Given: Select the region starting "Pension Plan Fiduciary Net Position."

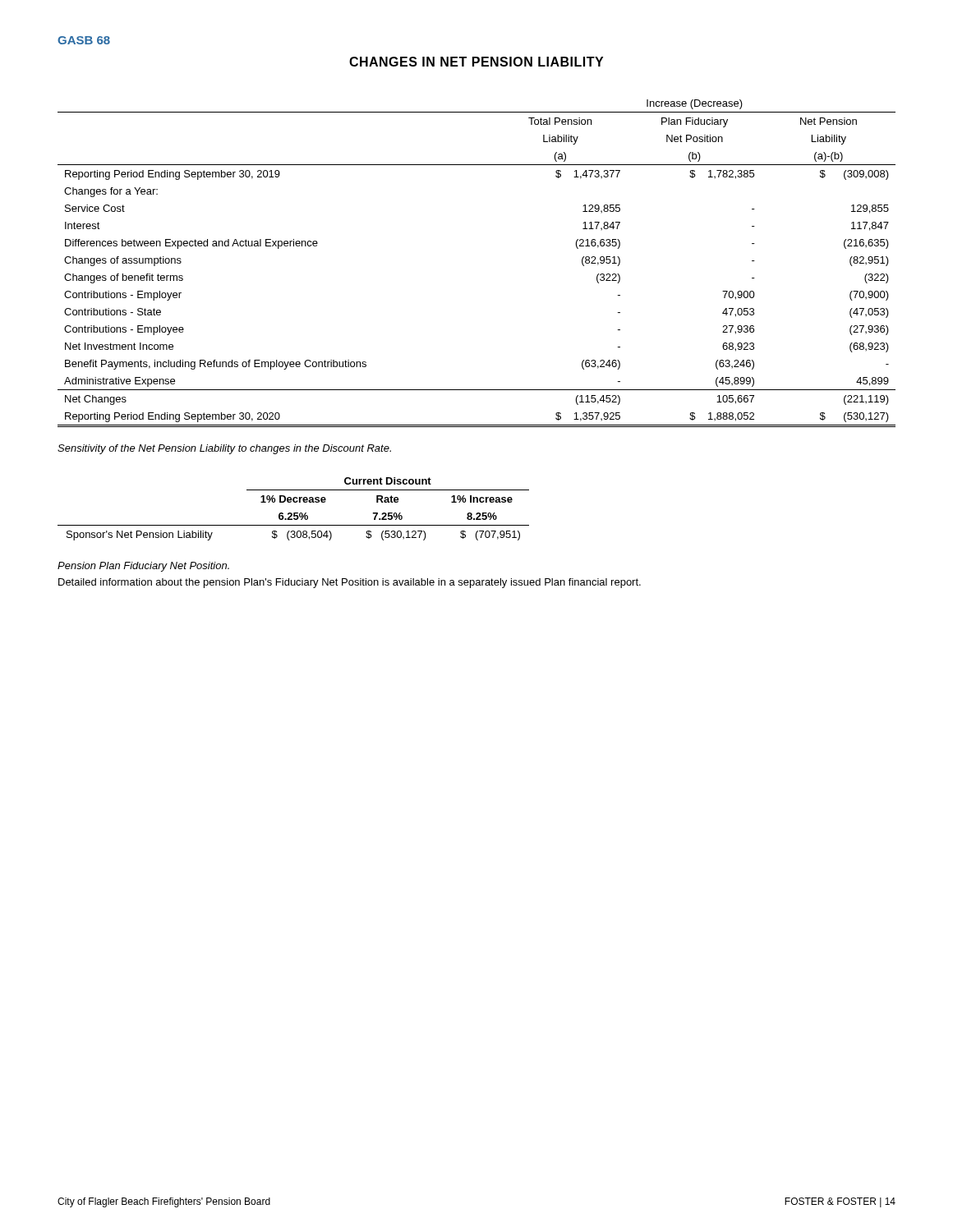Looking at the screenshot, I should (x=144, y=565).
